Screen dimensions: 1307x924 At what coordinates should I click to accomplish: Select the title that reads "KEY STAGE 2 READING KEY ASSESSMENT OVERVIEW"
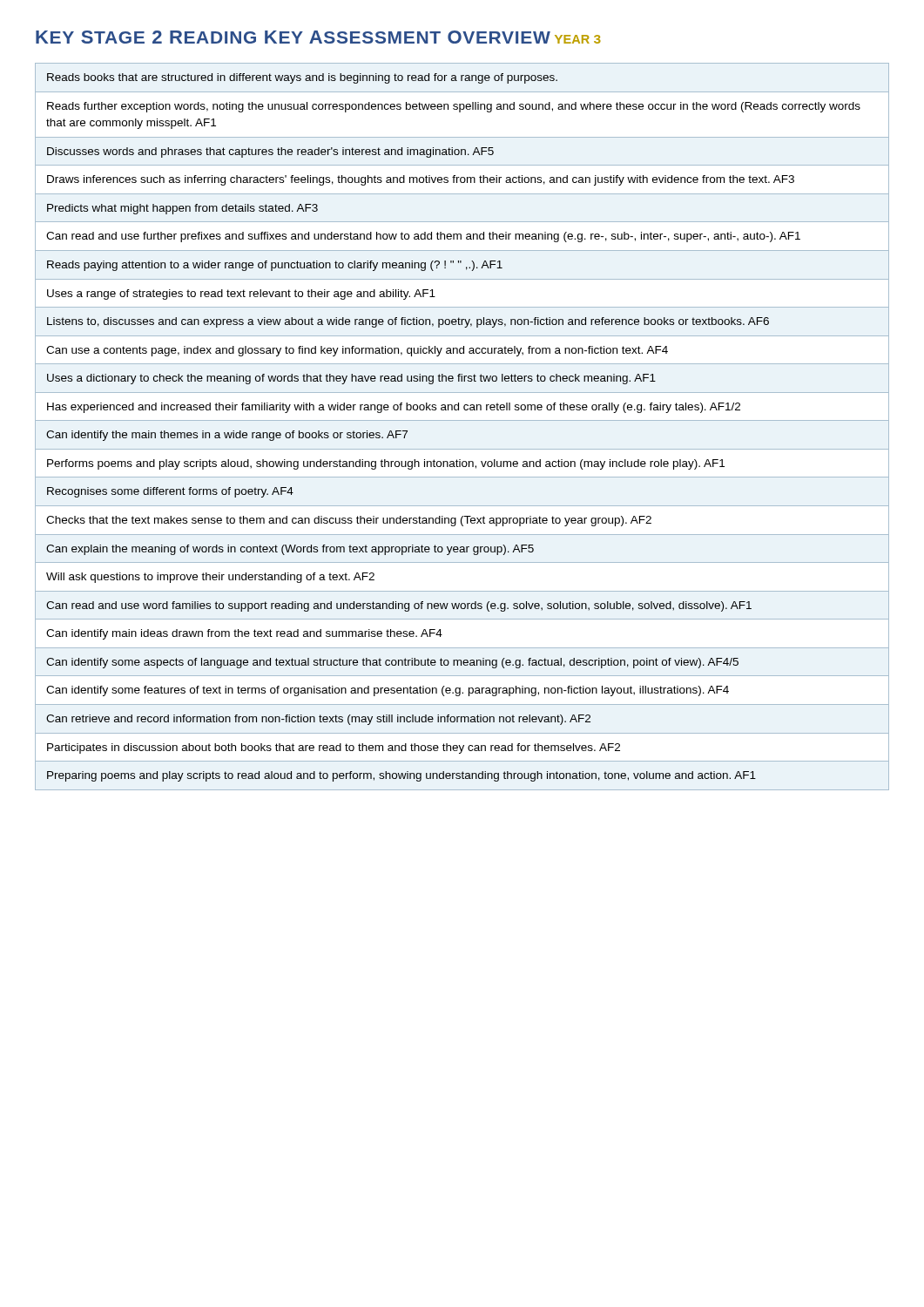pos(293,37)
